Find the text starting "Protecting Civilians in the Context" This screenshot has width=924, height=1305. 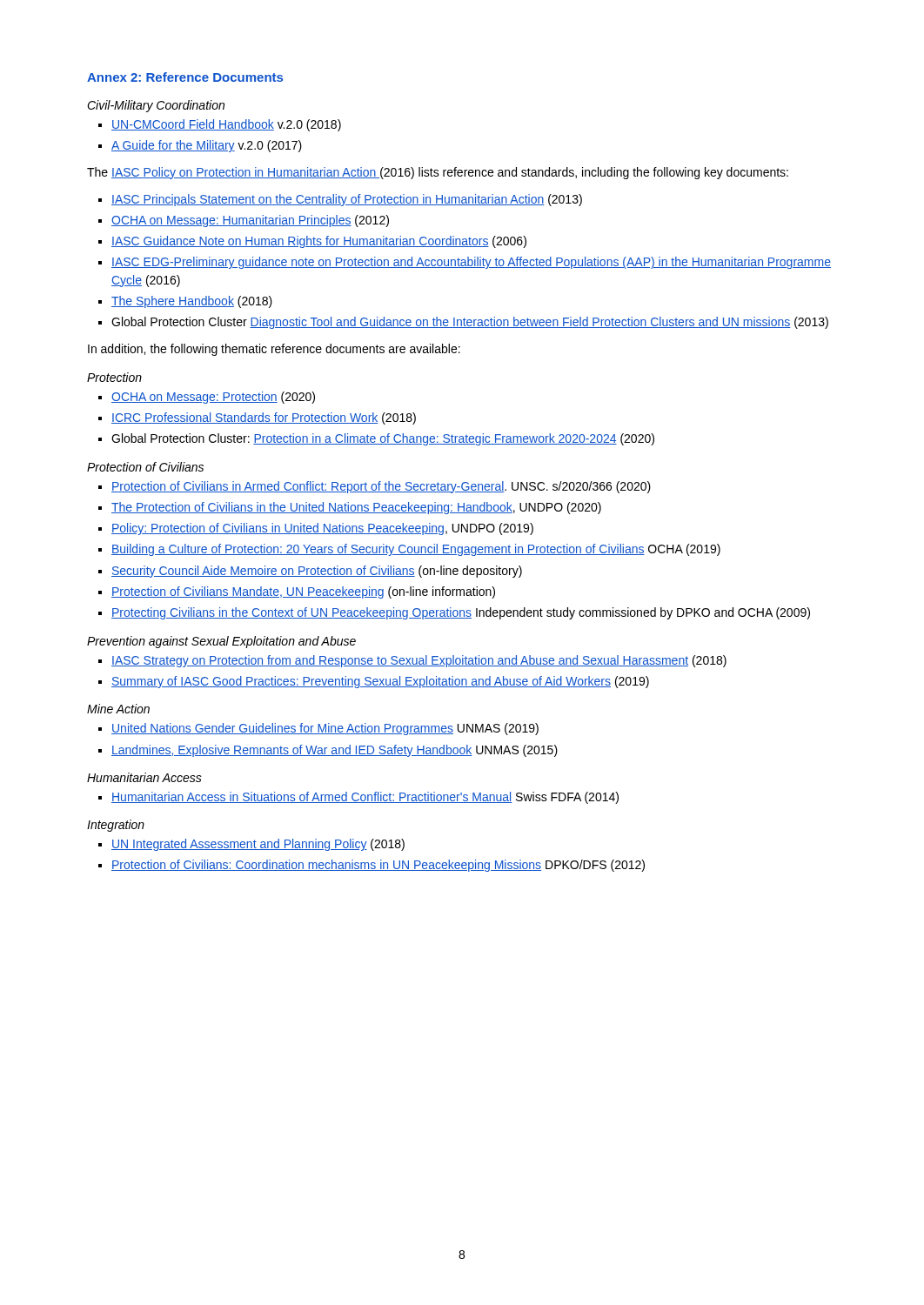pos(461,613)
